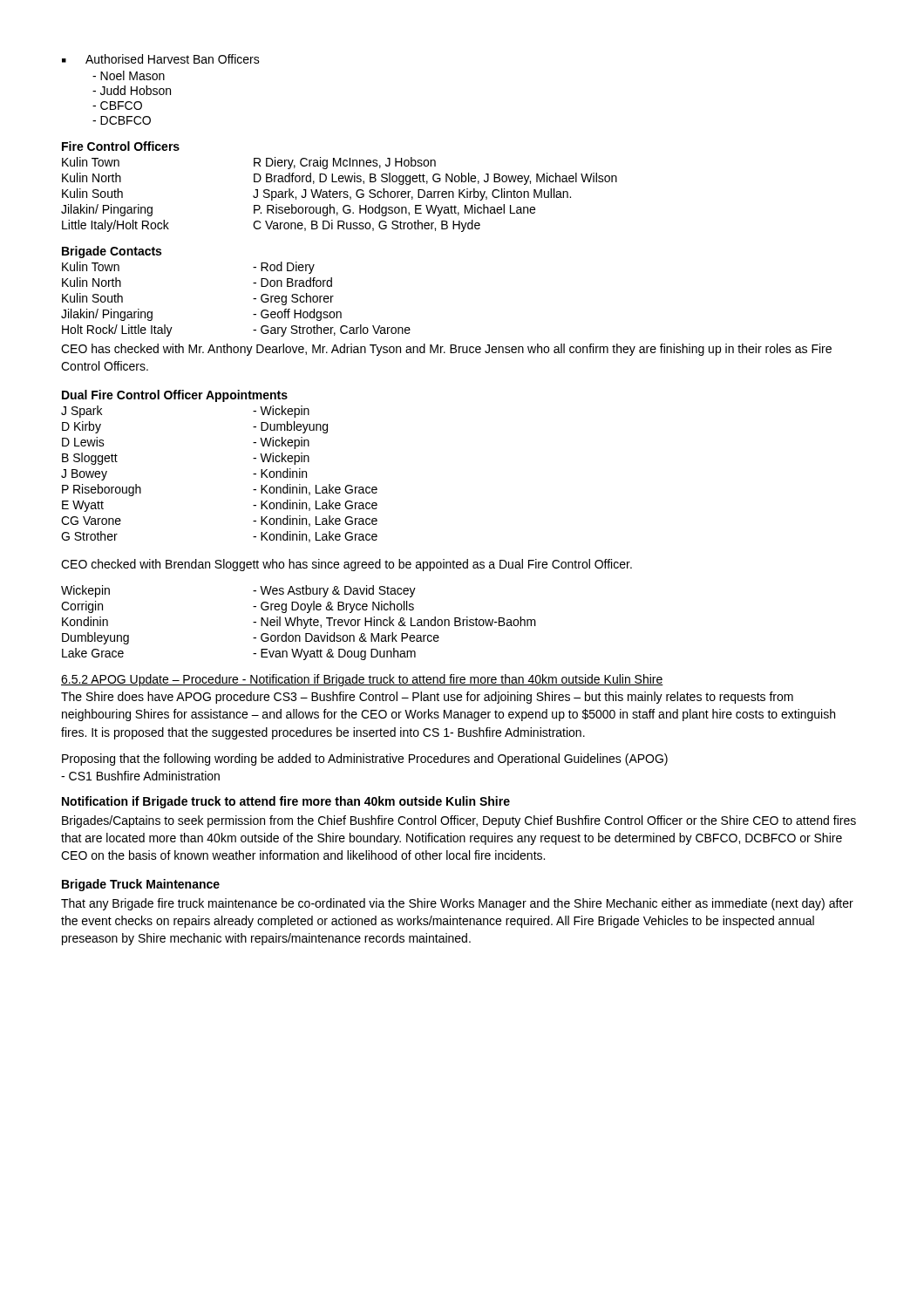Find "Fire Control Officers" on this page
The height and width of the screenshot is (1308, 924).
click(120, 146)
